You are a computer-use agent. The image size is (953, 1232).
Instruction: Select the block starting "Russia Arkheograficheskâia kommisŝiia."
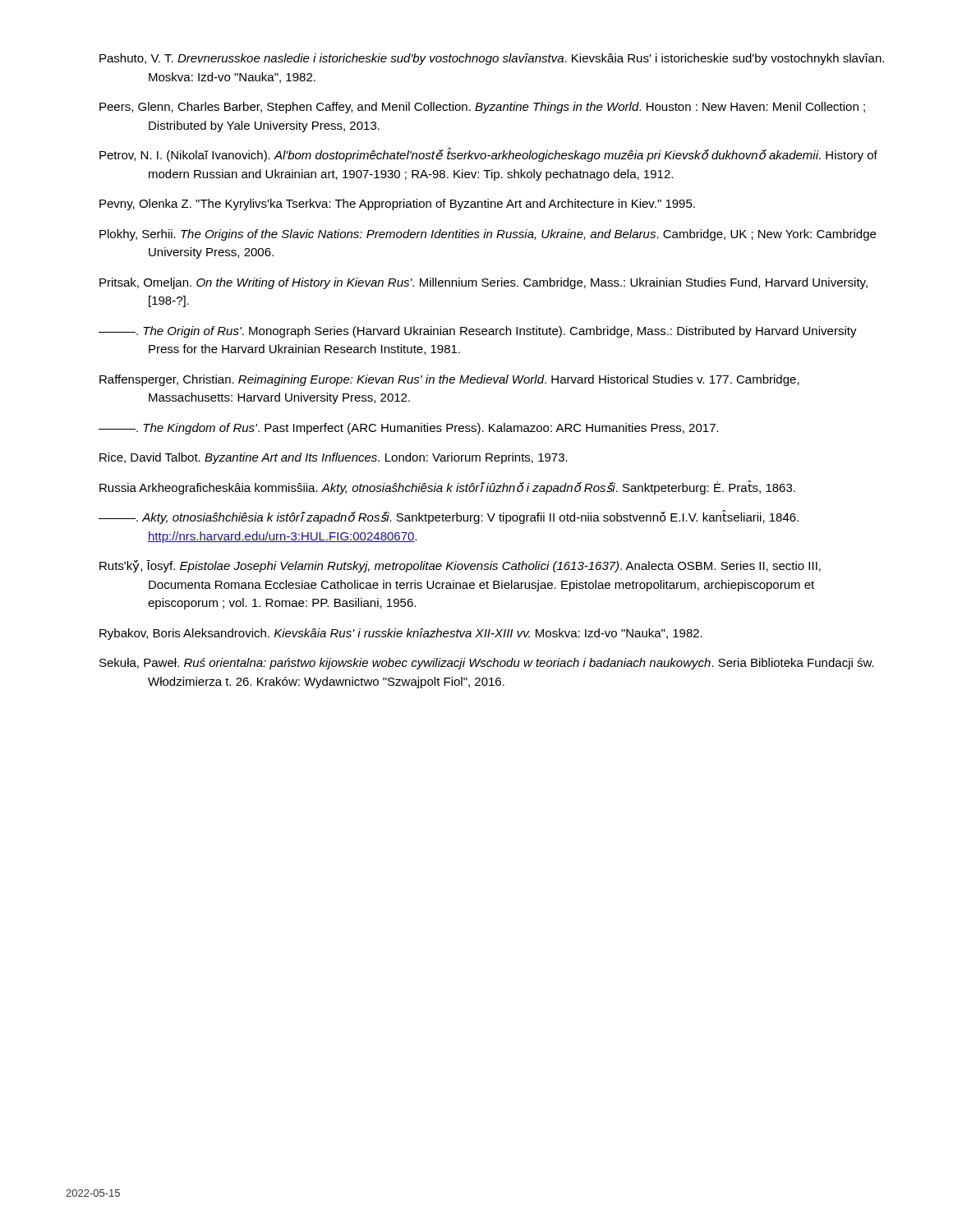447,487
